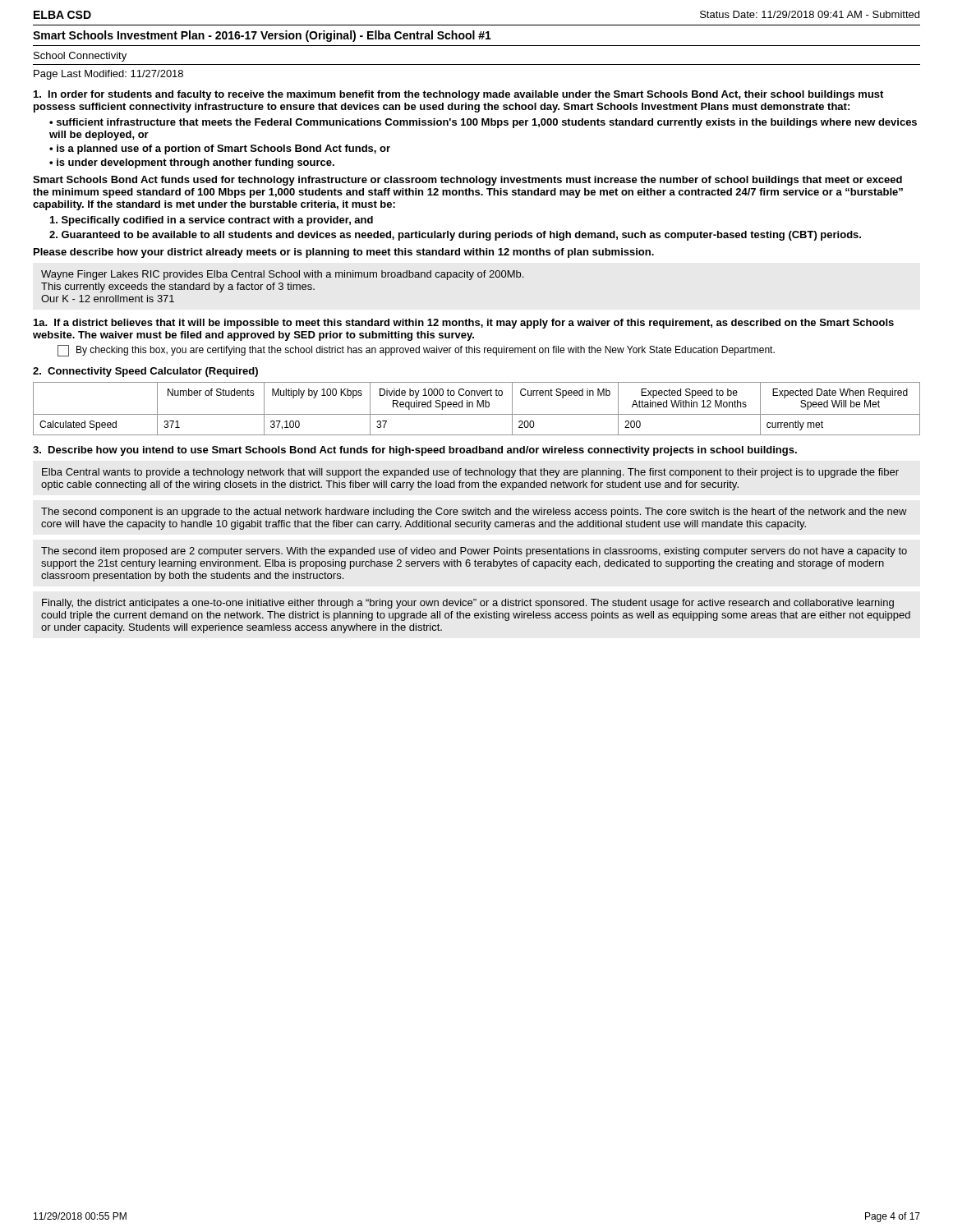Viewport: 953px width, 1232px height.
Task: Navigate to the block starting "The second component is an upgrade"
Action: pos(474,517)
